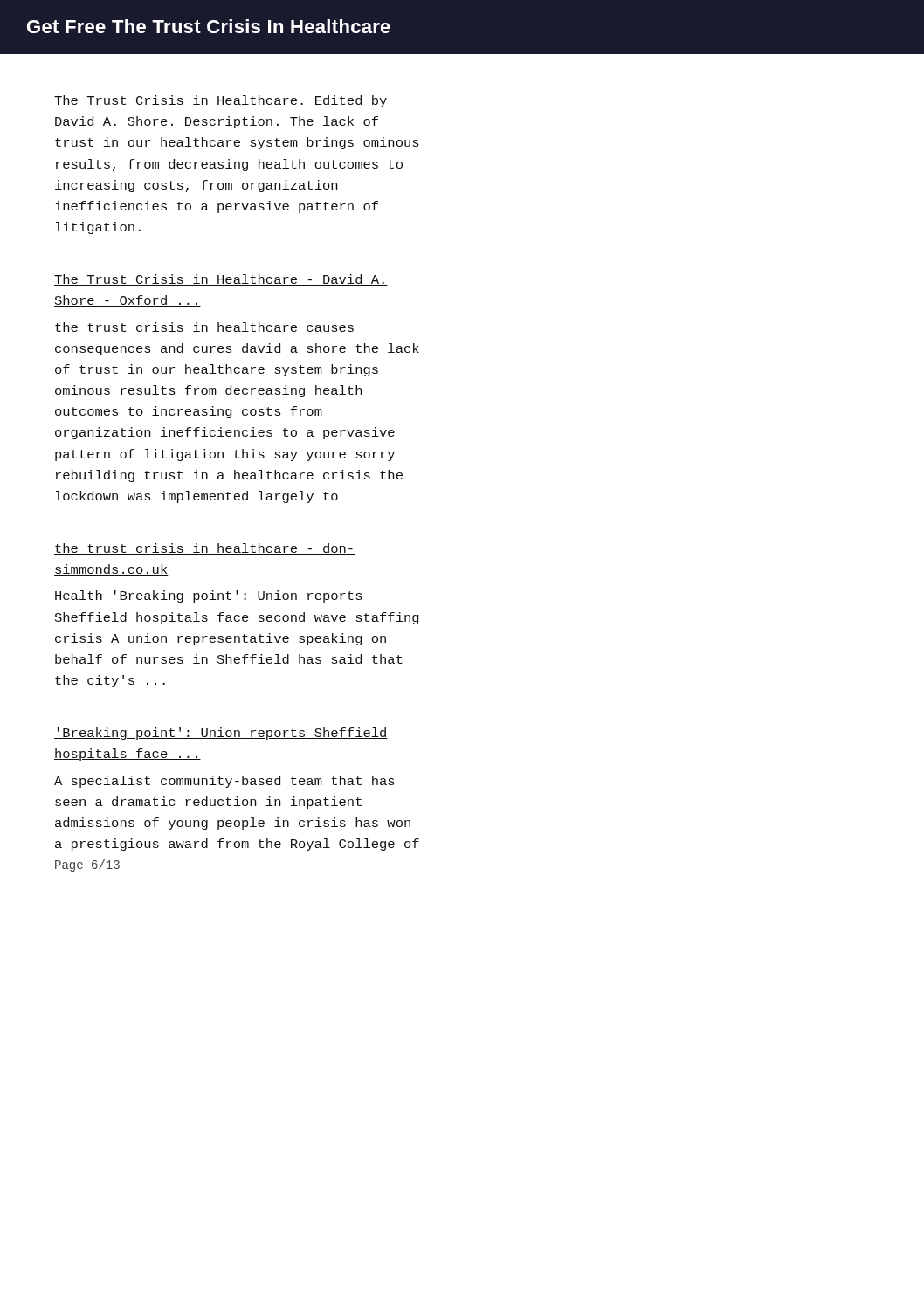Screen dimensions: 1310x924
Task: Select the section header with the text "the trust crisis in"
Action: [204, 560]
